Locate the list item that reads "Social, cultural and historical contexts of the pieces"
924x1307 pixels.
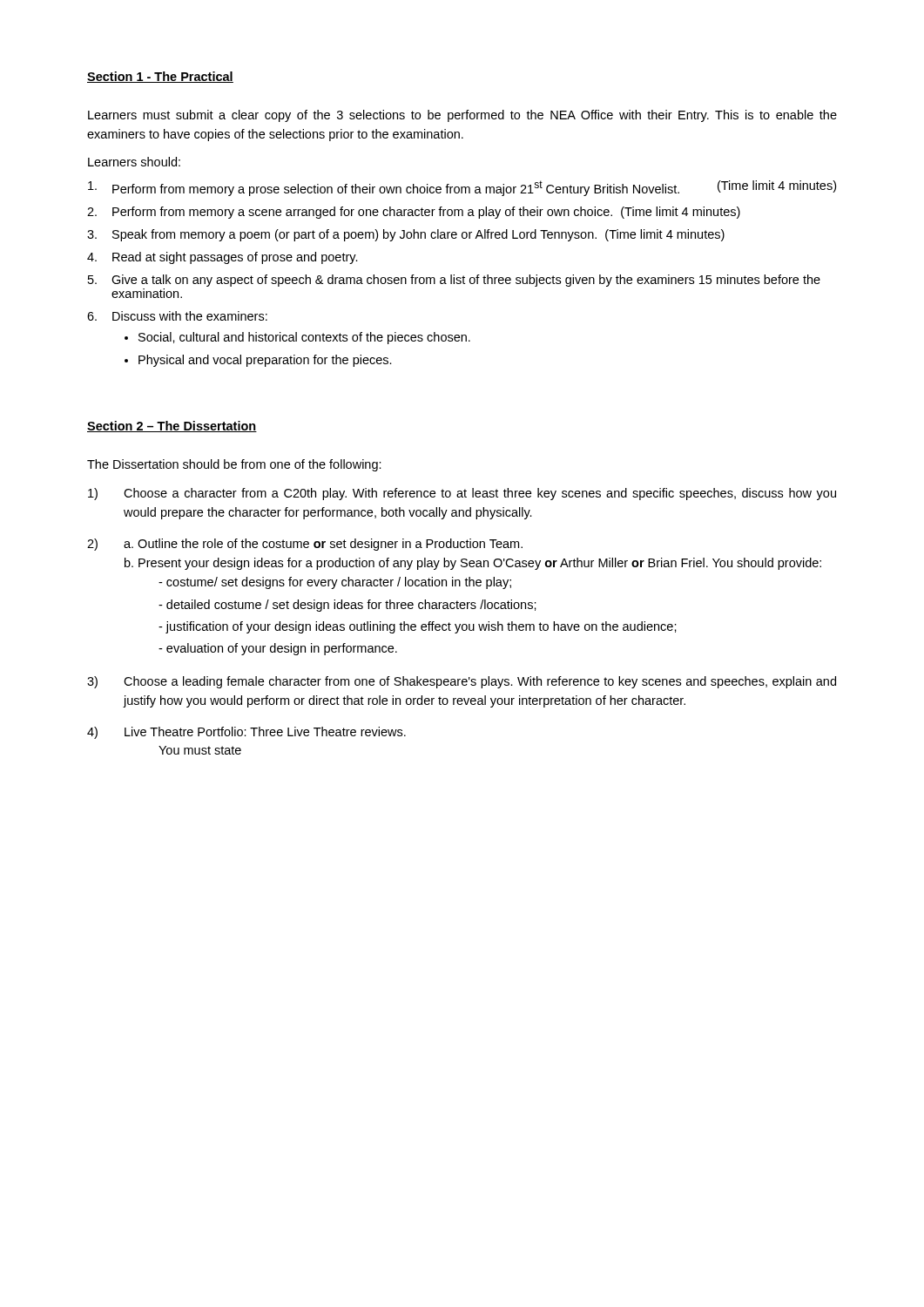304,337
